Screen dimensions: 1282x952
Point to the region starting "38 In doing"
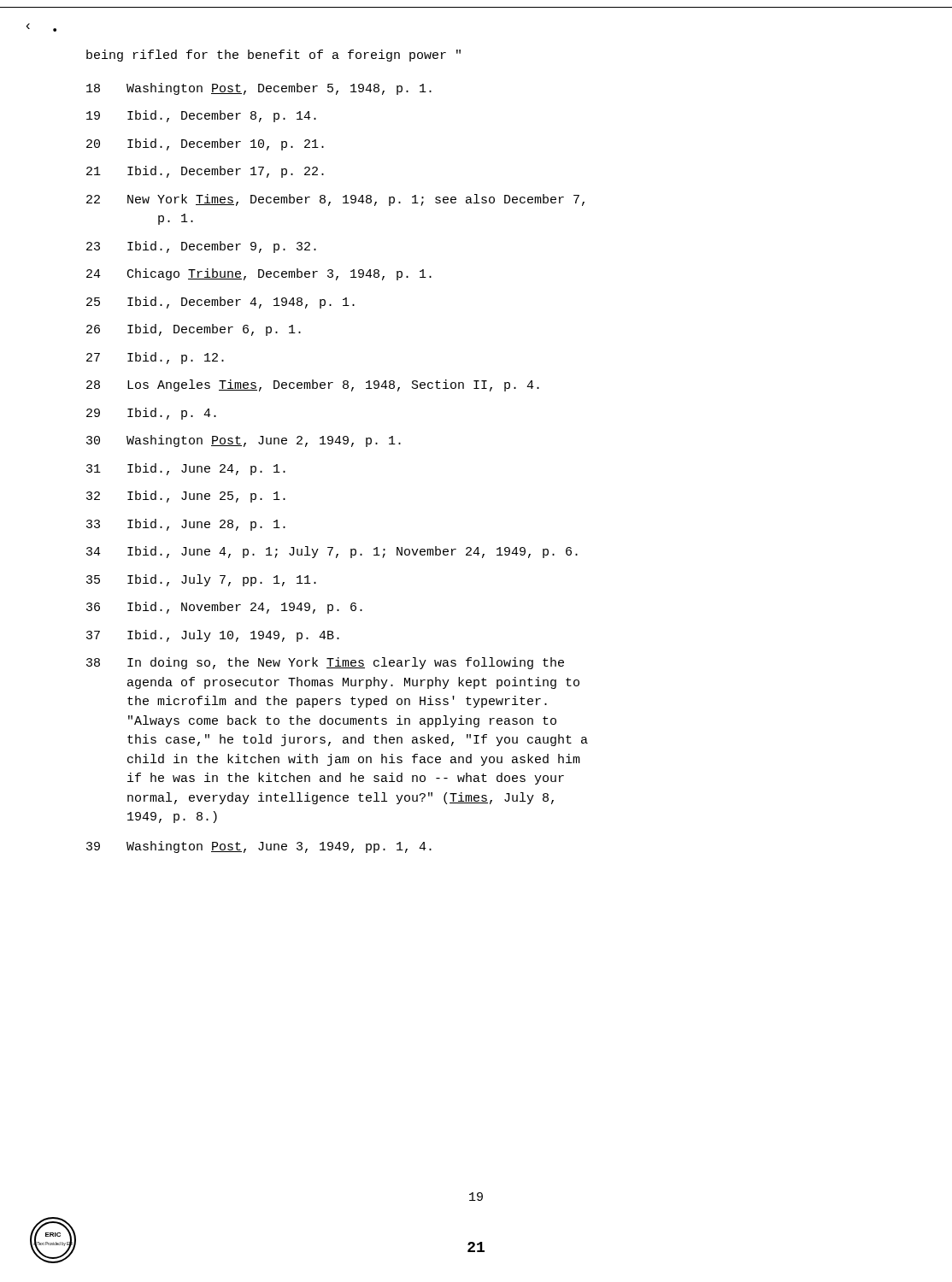(x=461, y=741)
